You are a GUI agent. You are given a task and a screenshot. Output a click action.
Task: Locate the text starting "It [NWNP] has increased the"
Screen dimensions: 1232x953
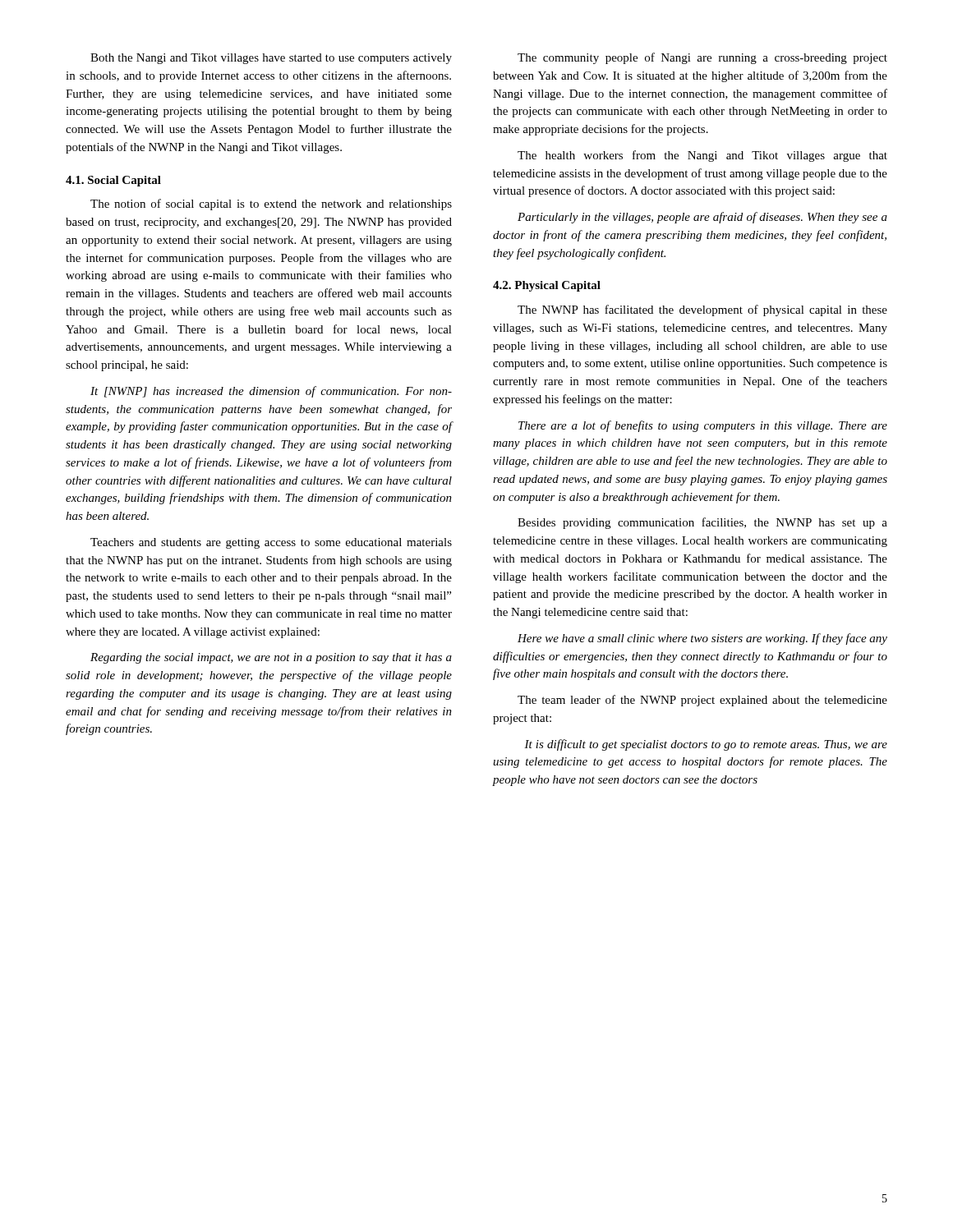tap(259, 454)
